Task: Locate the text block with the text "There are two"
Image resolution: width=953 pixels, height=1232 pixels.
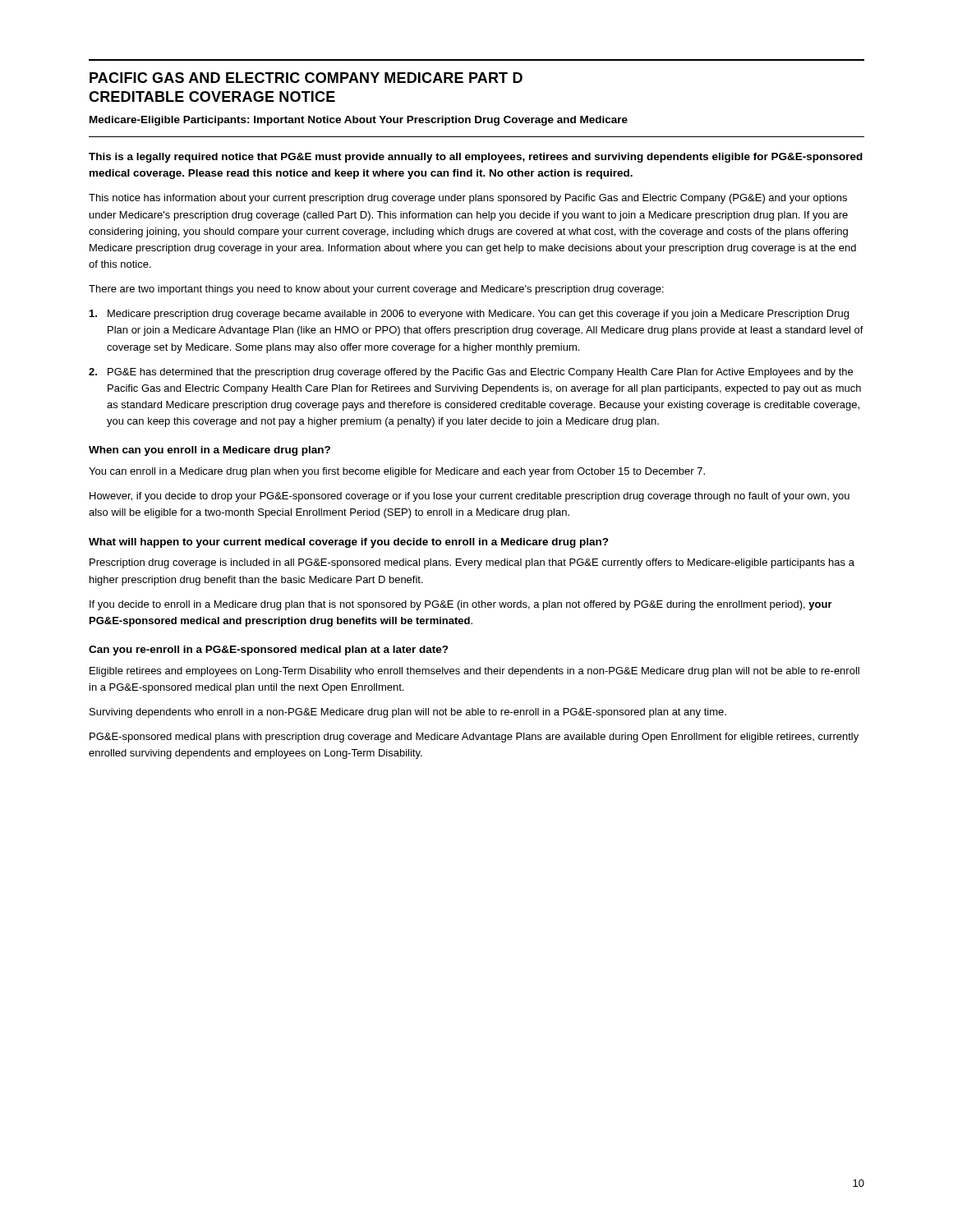Action: tap(376, 289)
